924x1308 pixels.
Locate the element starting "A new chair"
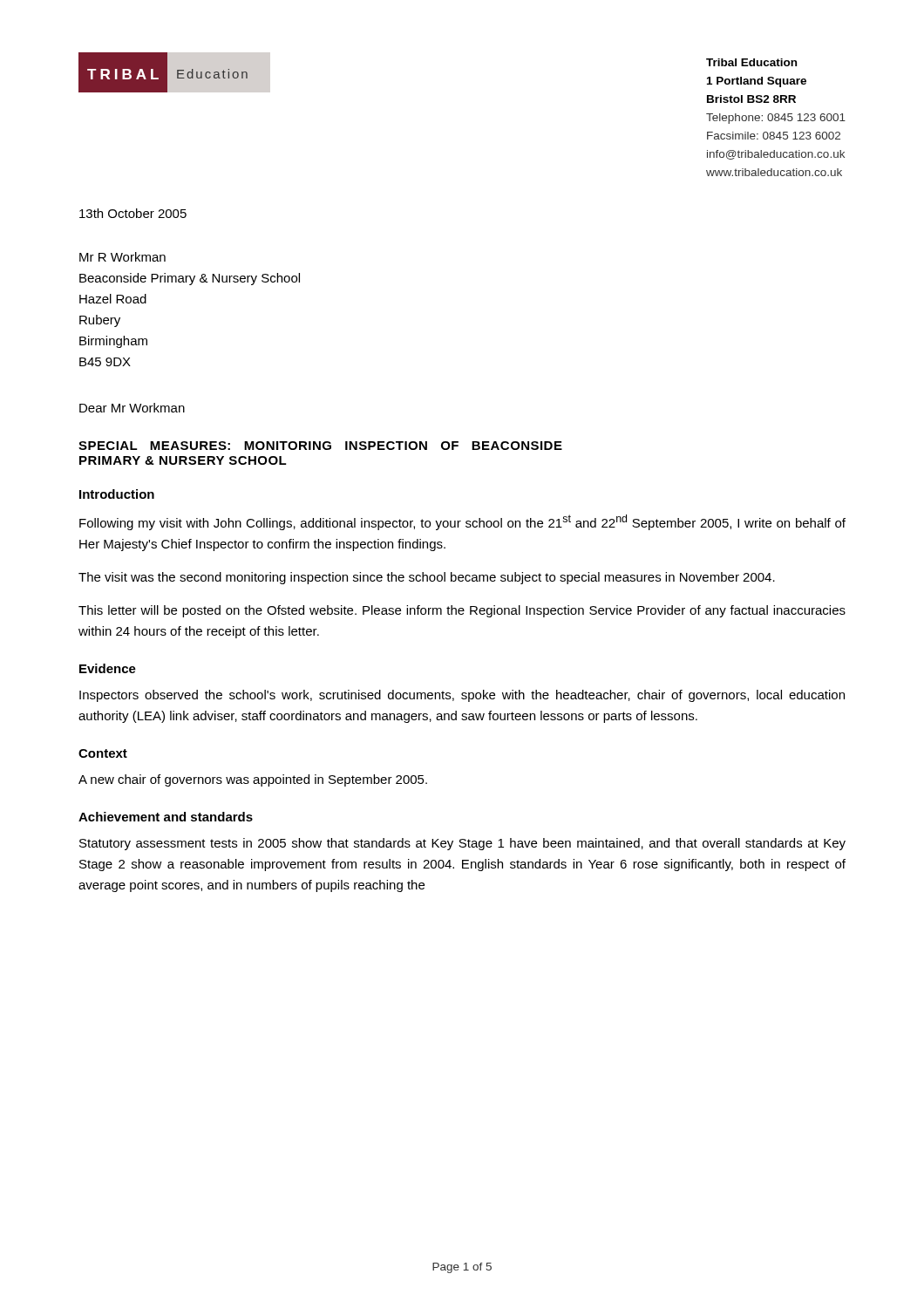click(x=253, y=780)
